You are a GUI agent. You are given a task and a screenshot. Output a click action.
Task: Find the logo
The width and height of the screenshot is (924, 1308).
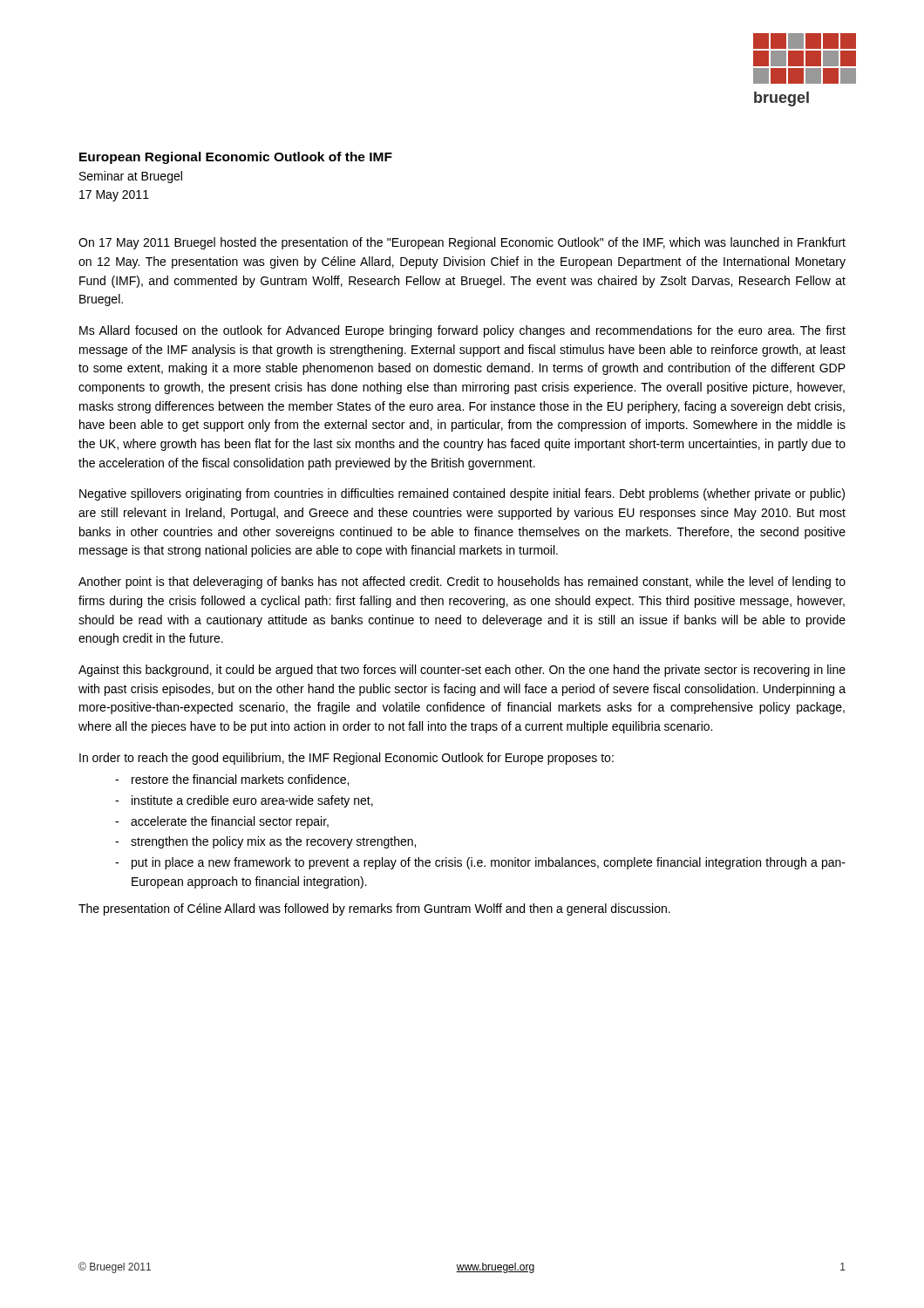tap(805, 74)
